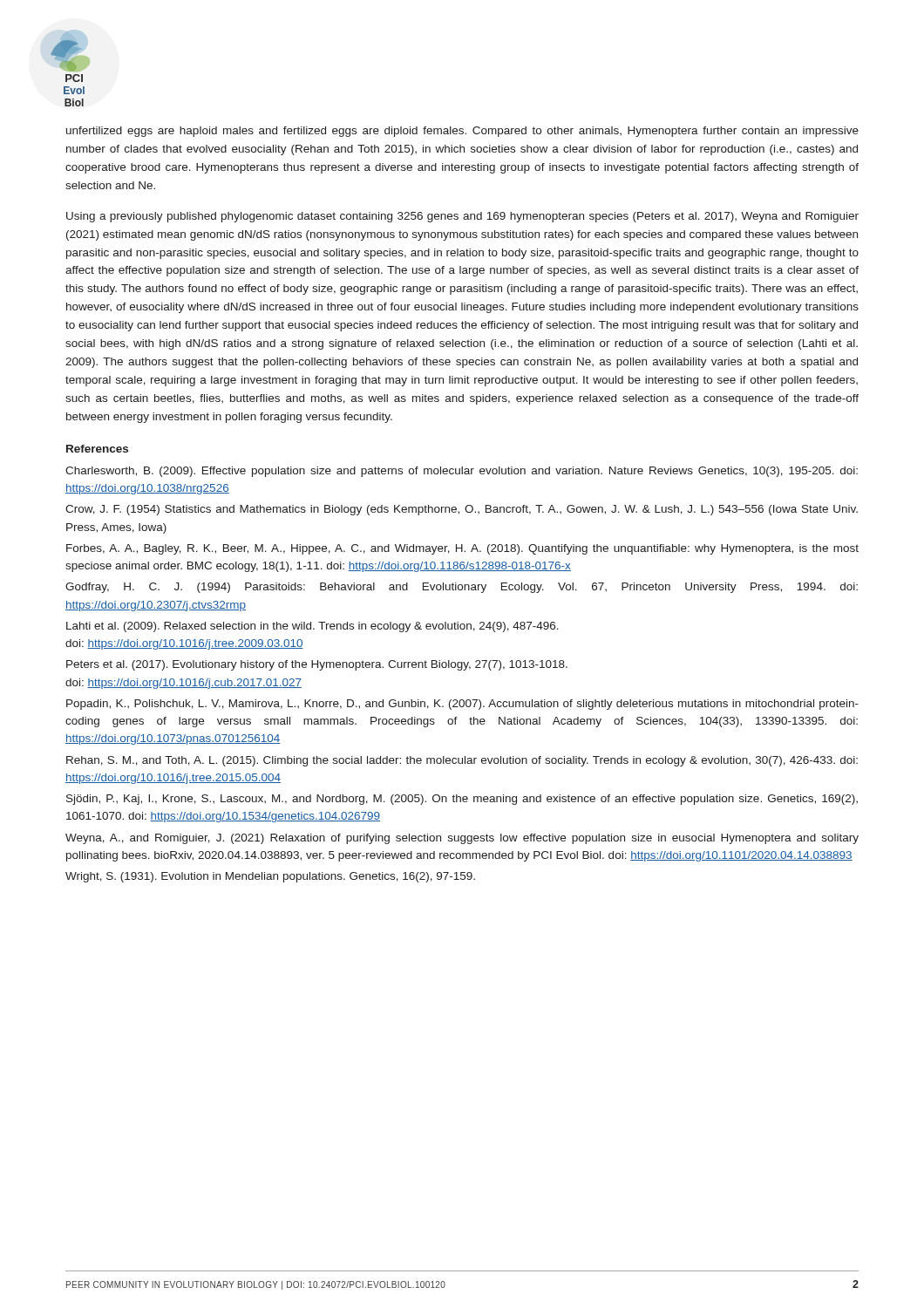This screenshot has width=924, height=1308.
Task: Select the passage starting "Godfray, H. C."
Action: click(462, 595)
